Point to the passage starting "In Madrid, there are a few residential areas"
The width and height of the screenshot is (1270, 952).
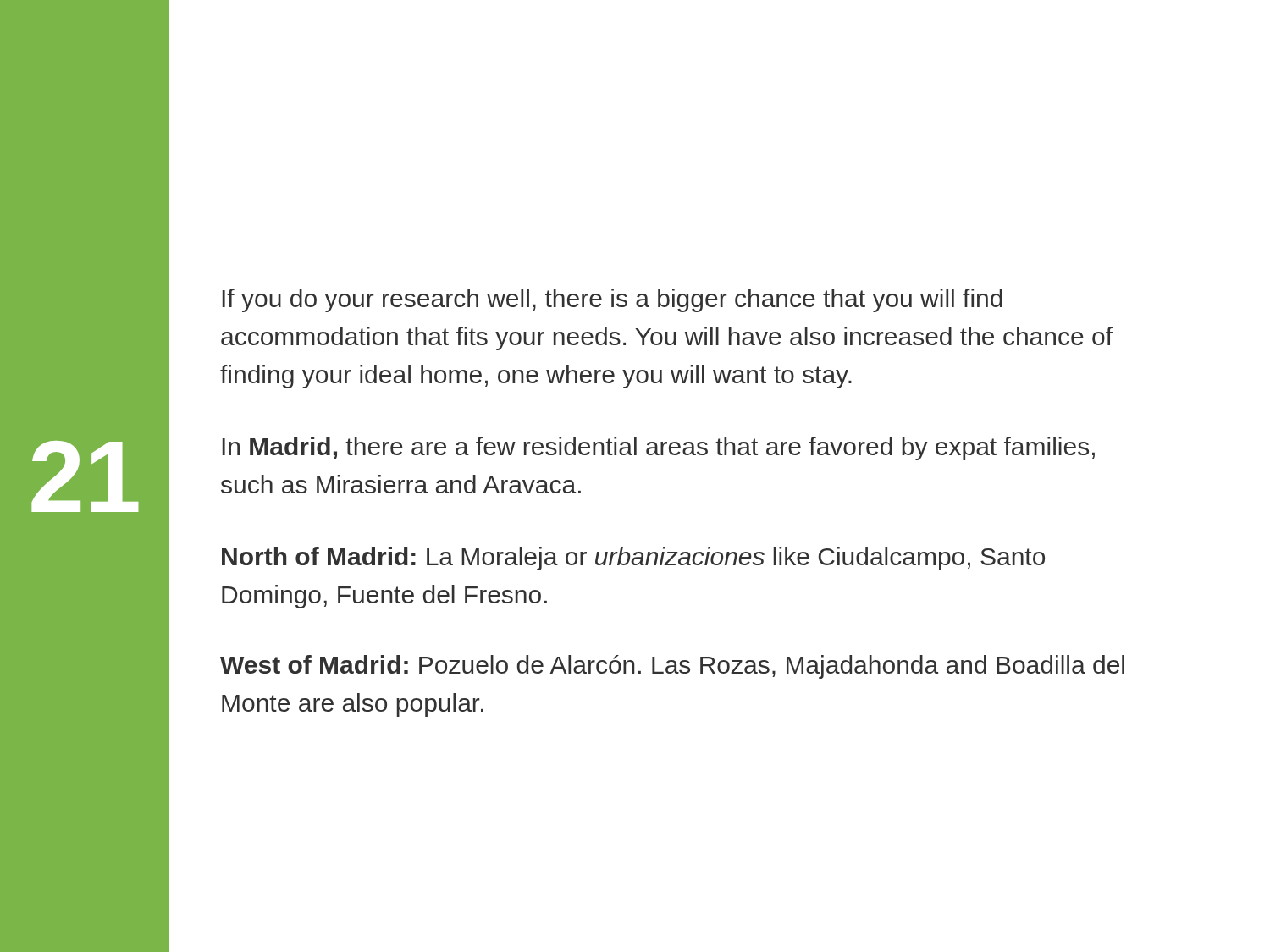tap(658, 465)
